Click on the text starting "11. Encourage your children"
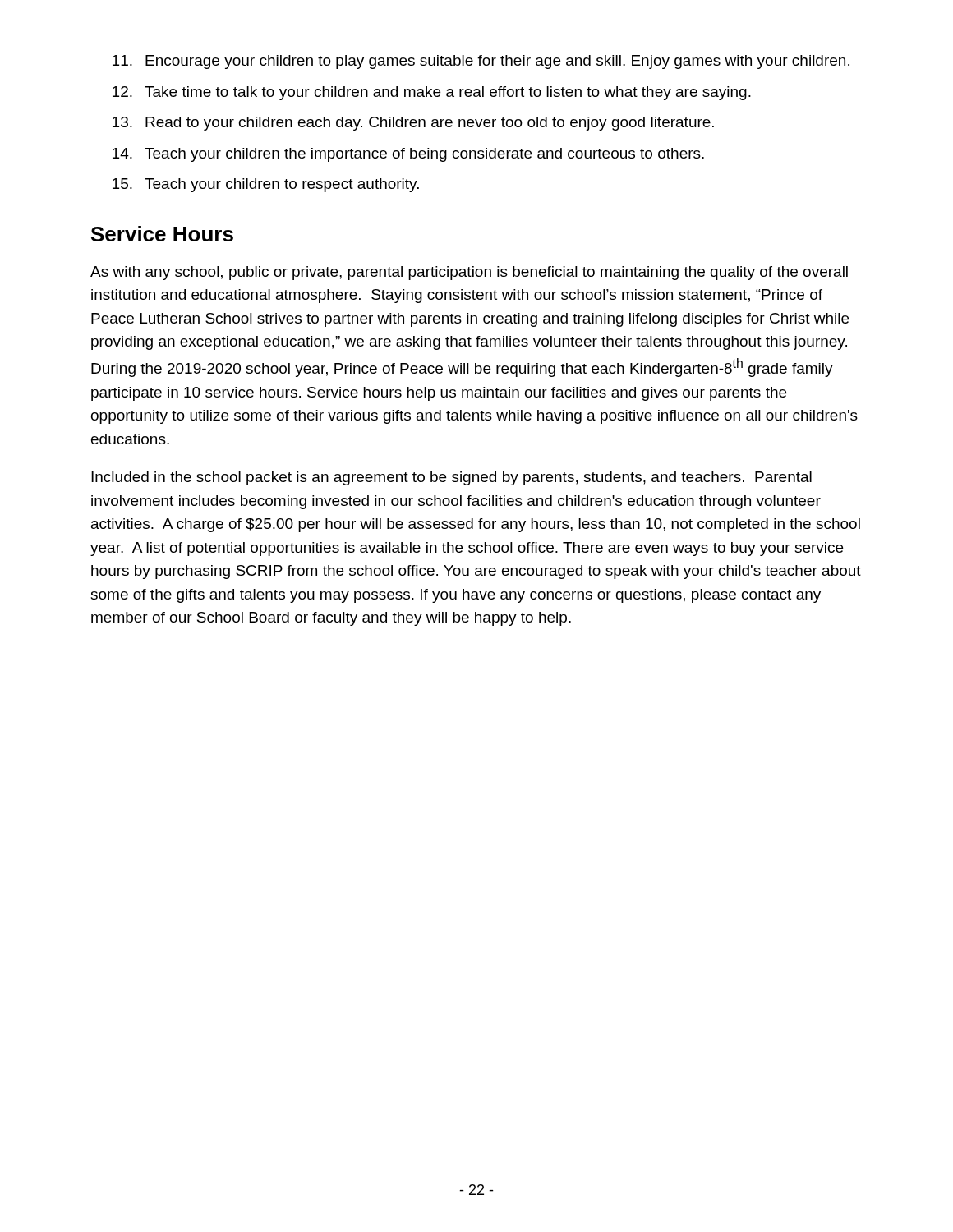Image resolution: width=953 pixels, height=1232 pixels. pyautogui.click(x=476, y=61)
